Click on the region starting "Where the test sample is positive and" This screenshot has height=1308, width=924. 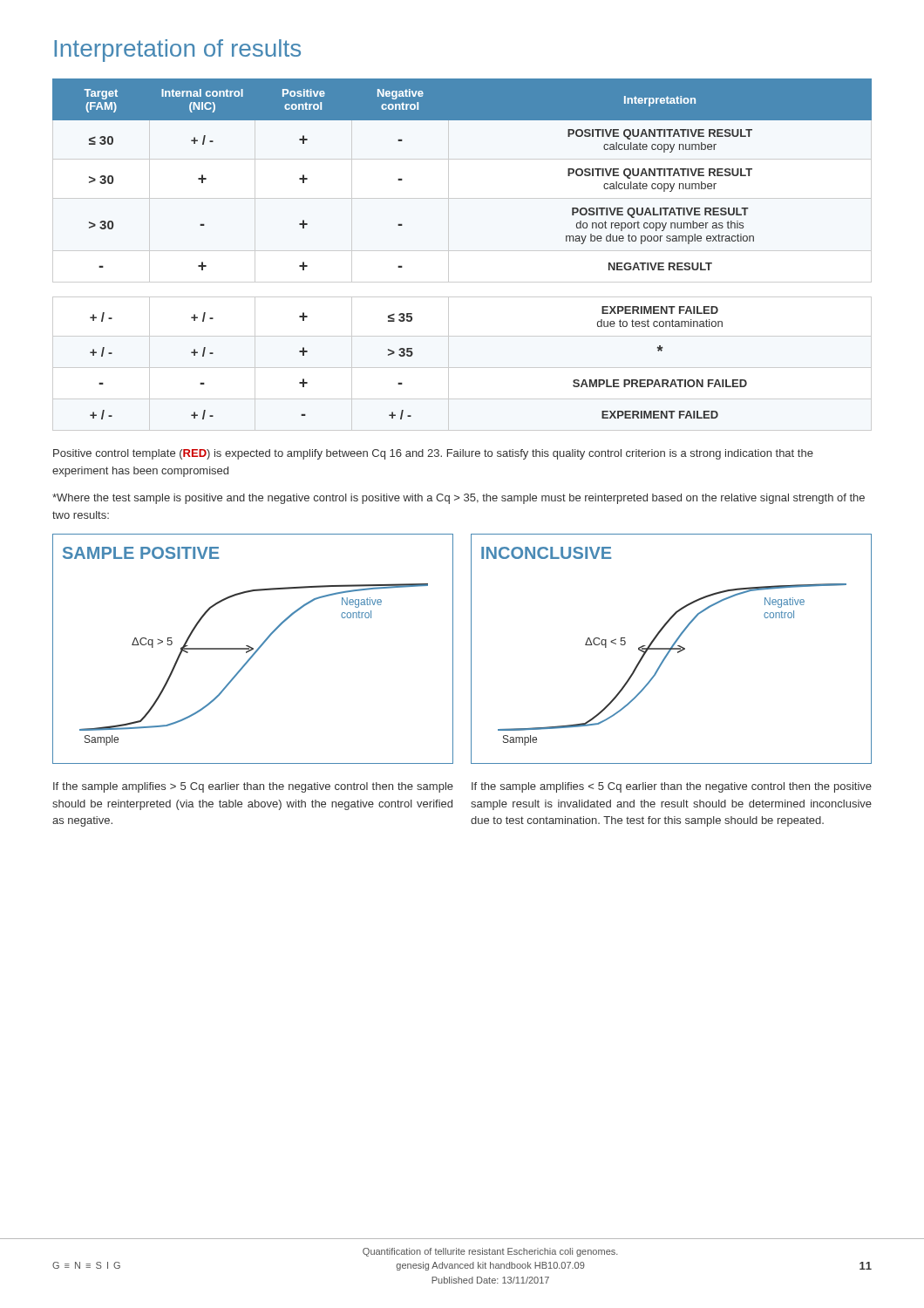pyautogui.click(x=459, y=506)
